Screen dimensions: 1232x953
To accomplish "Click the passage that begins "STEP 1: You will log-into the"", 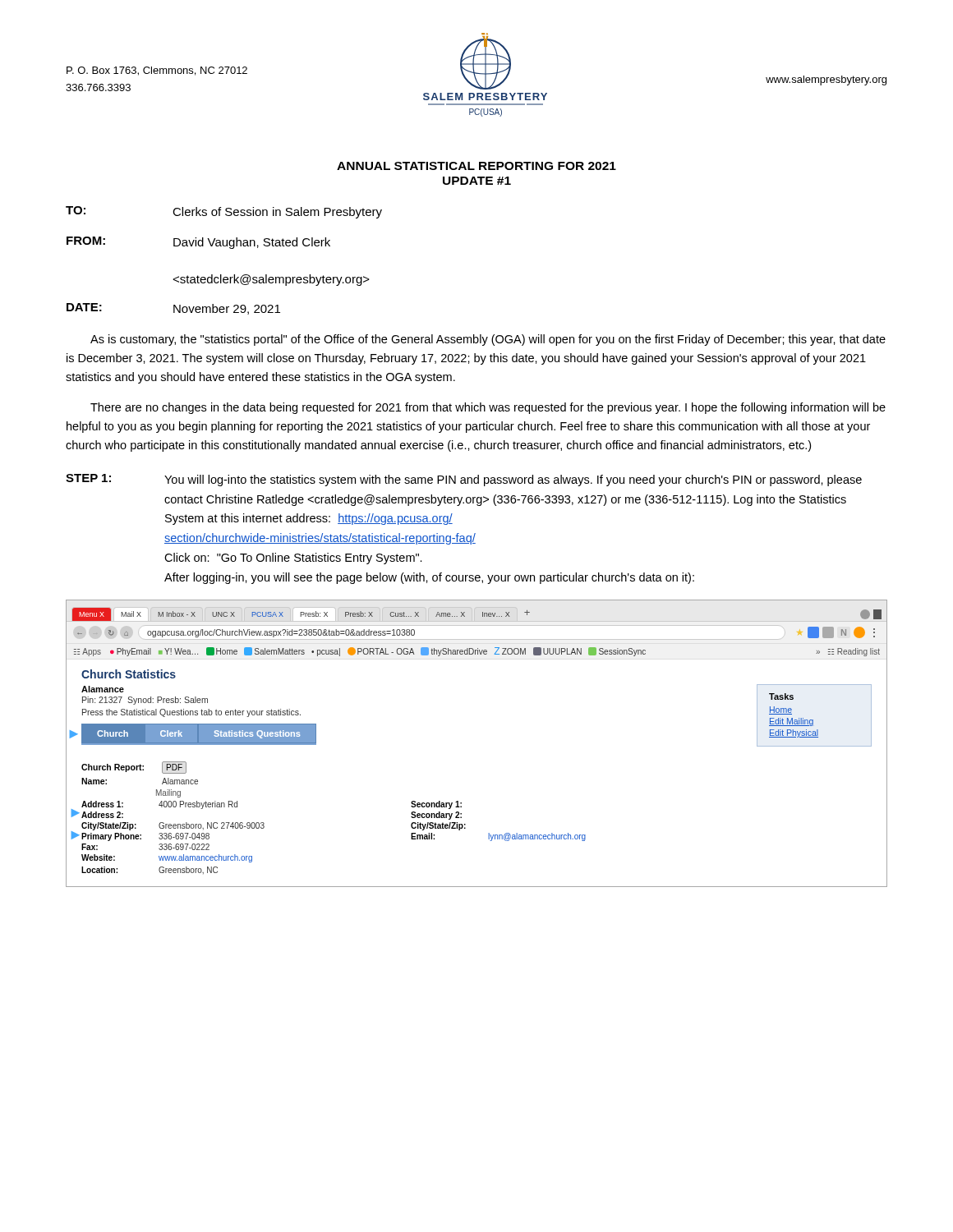I will click(476, 529).
